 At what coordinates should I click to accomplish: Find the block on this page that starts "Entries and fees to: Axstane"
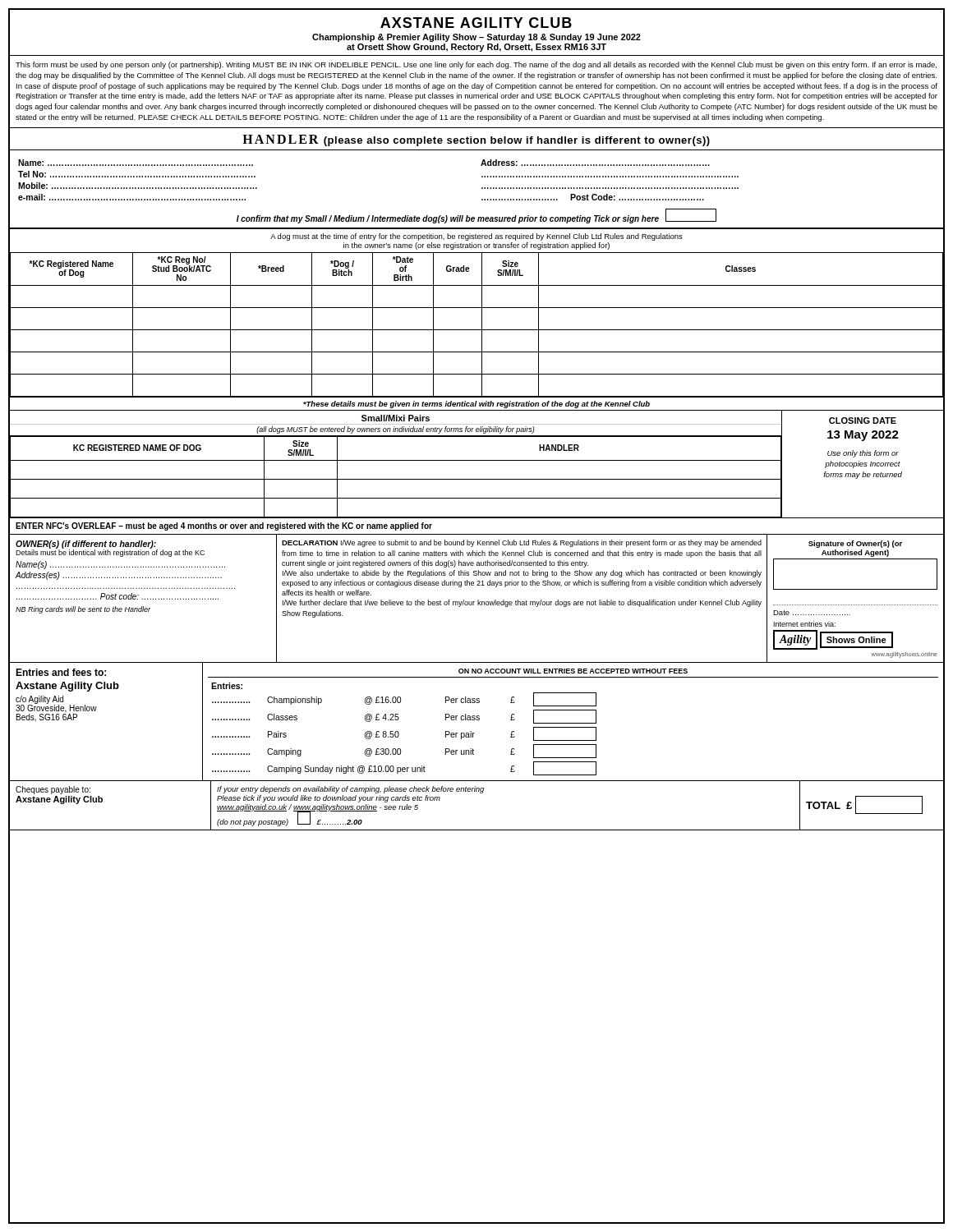tap(106, 694)
